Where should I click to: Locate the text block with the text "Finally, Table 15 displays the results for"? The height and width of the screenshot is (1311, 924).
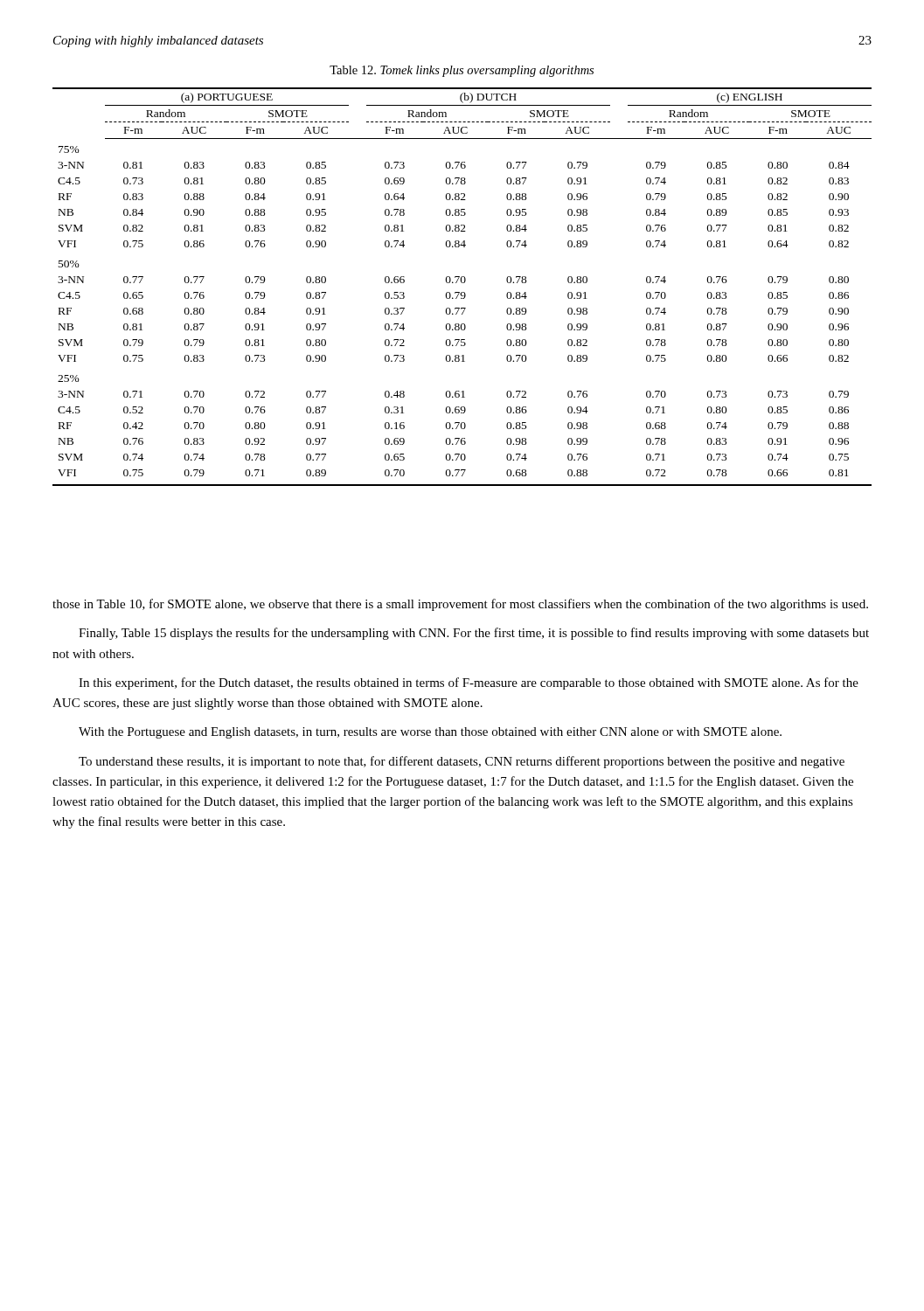point(461,643)
